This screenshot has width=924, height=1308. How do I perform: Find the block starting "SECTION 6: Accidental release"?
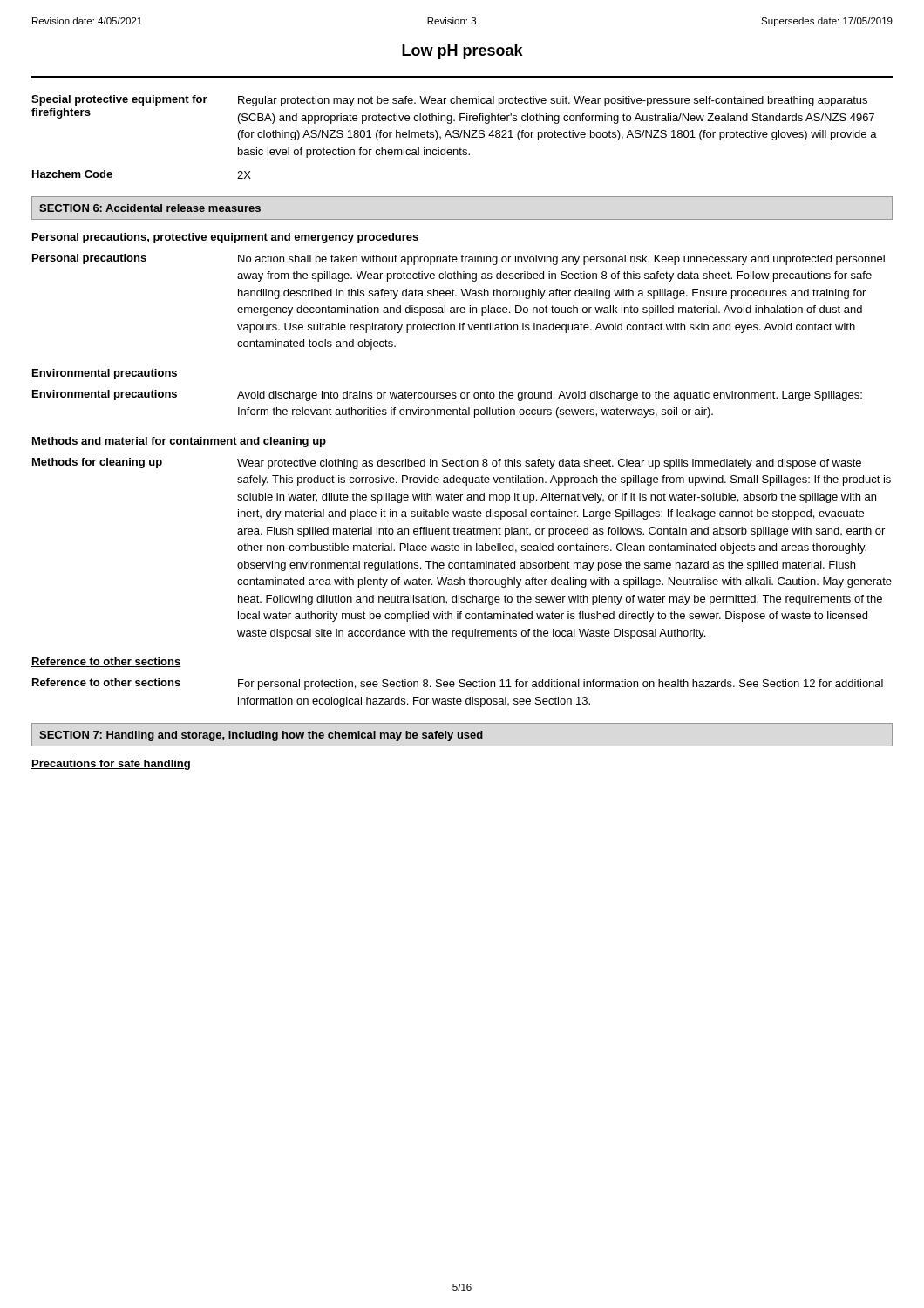coord(150,208)
